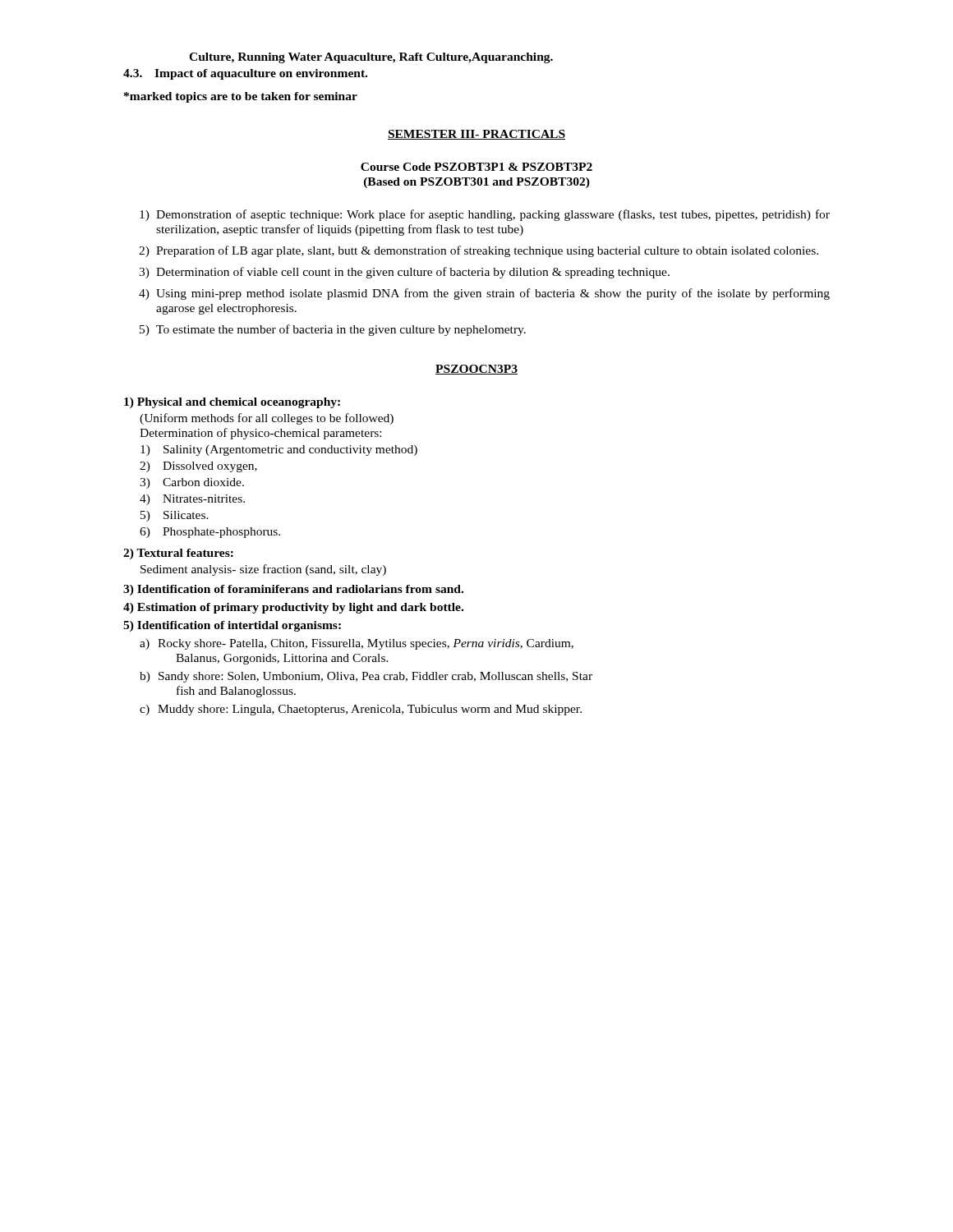
Task: Select the passage starting "a) Rocky shore- Patella, Chiton, Fissurella,"
Action: coord(485,650)
